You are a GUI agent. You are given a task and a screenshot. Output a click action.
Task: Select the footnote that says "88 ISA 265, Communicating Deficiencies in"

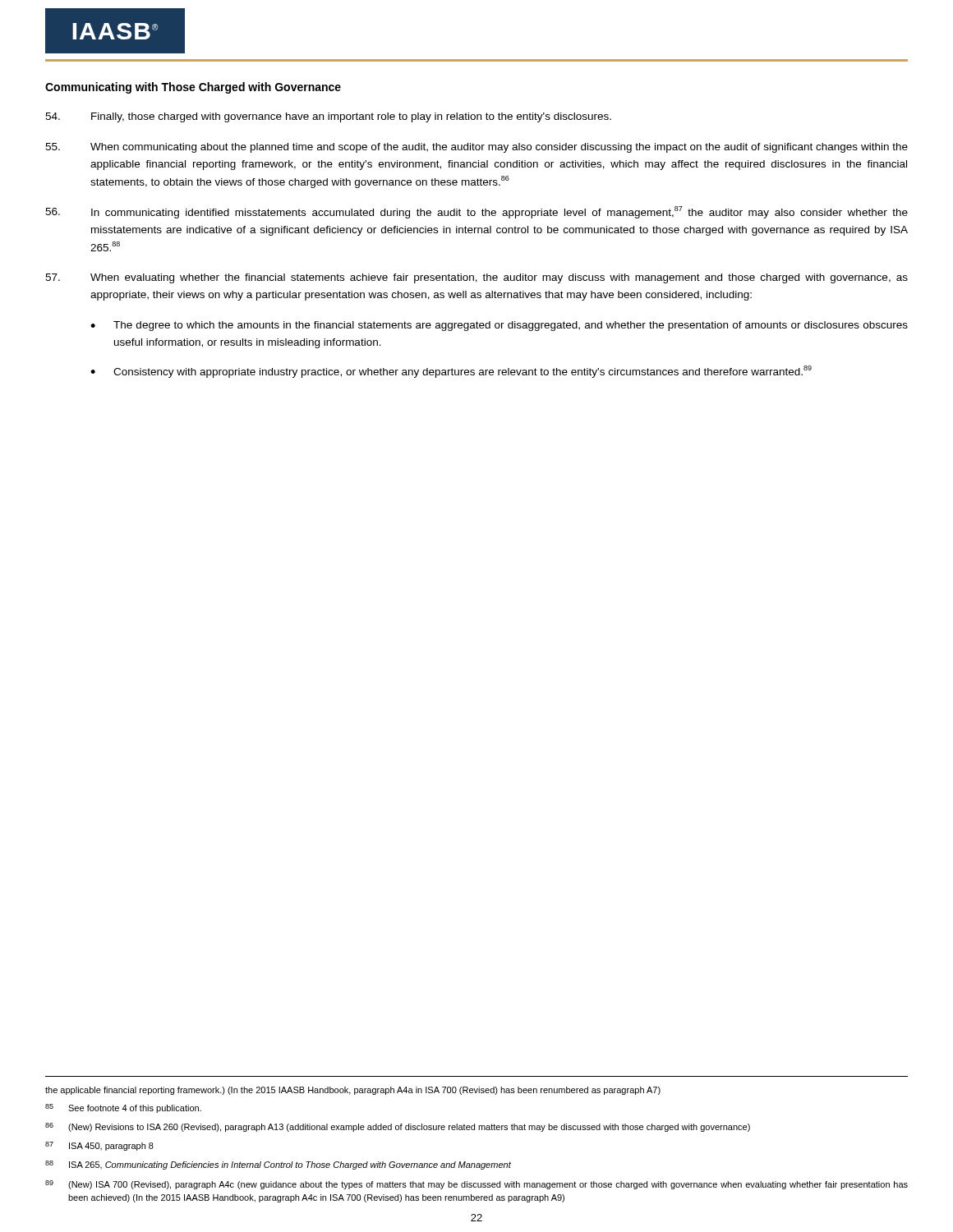click(x=476, y=1166)
